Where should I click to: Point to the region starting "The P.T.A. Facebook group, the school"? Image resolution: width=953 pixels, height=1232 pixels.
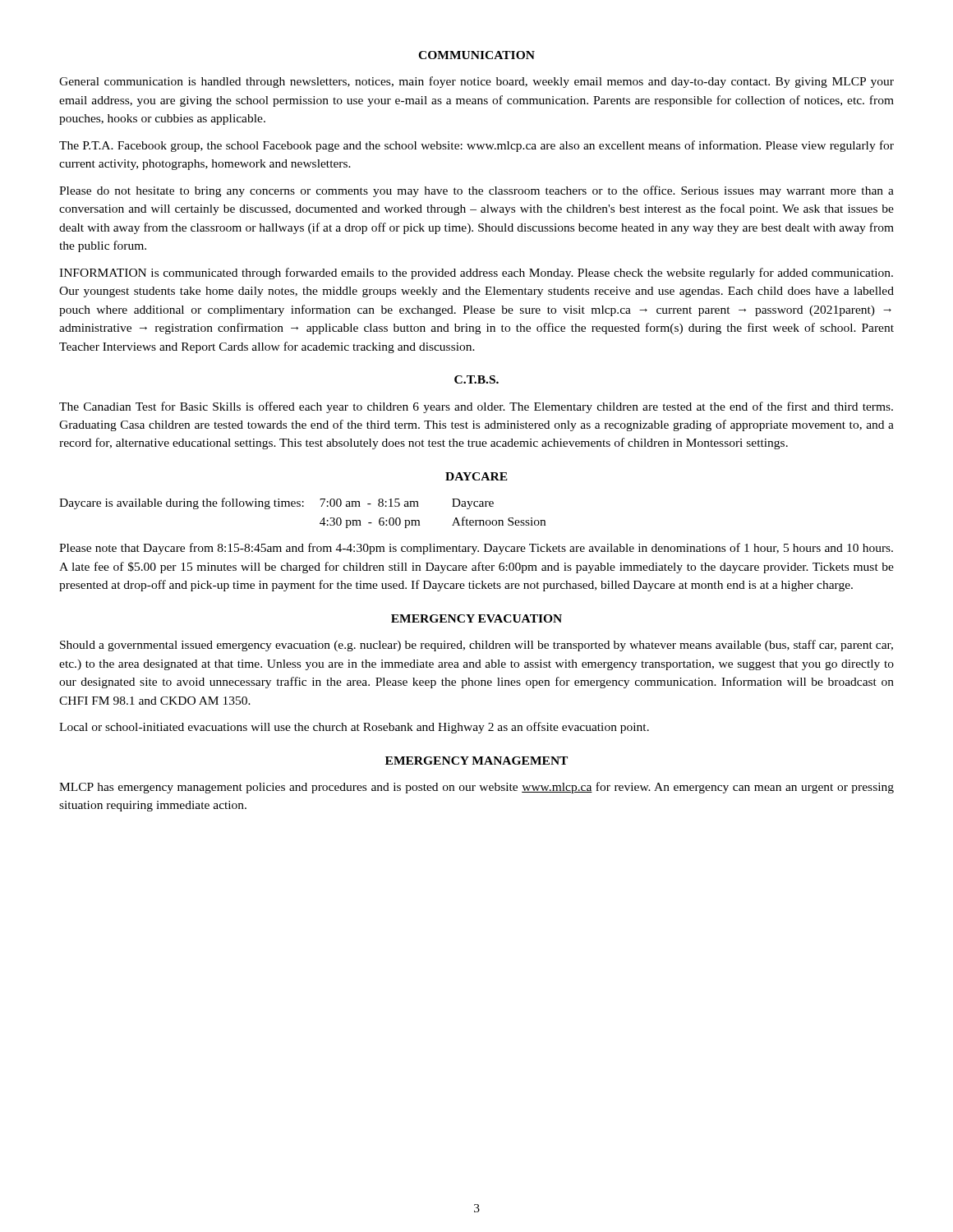[476, 154]
